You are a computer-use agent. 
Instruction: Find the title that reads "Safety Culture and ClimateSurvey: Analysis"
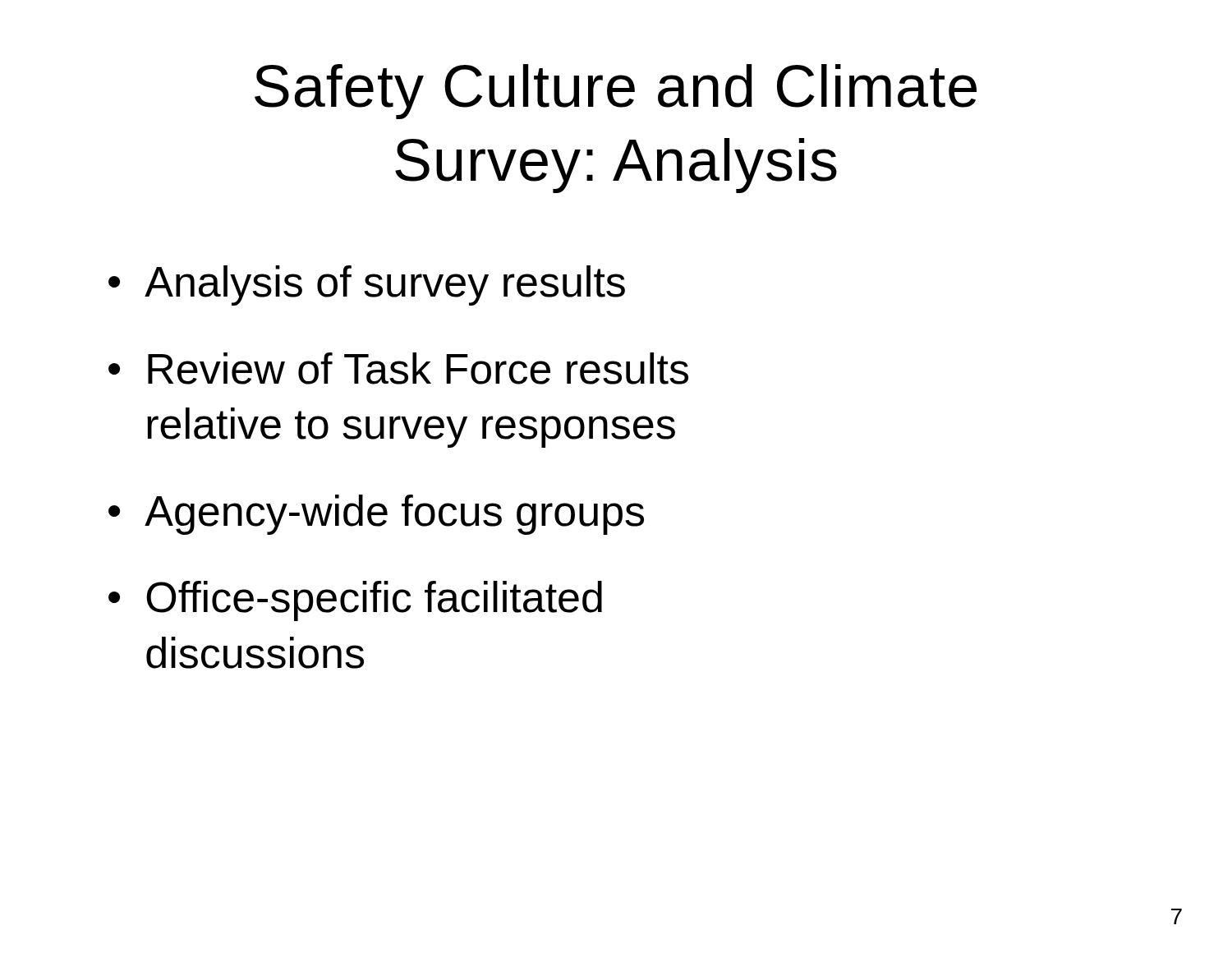point(616,123)
